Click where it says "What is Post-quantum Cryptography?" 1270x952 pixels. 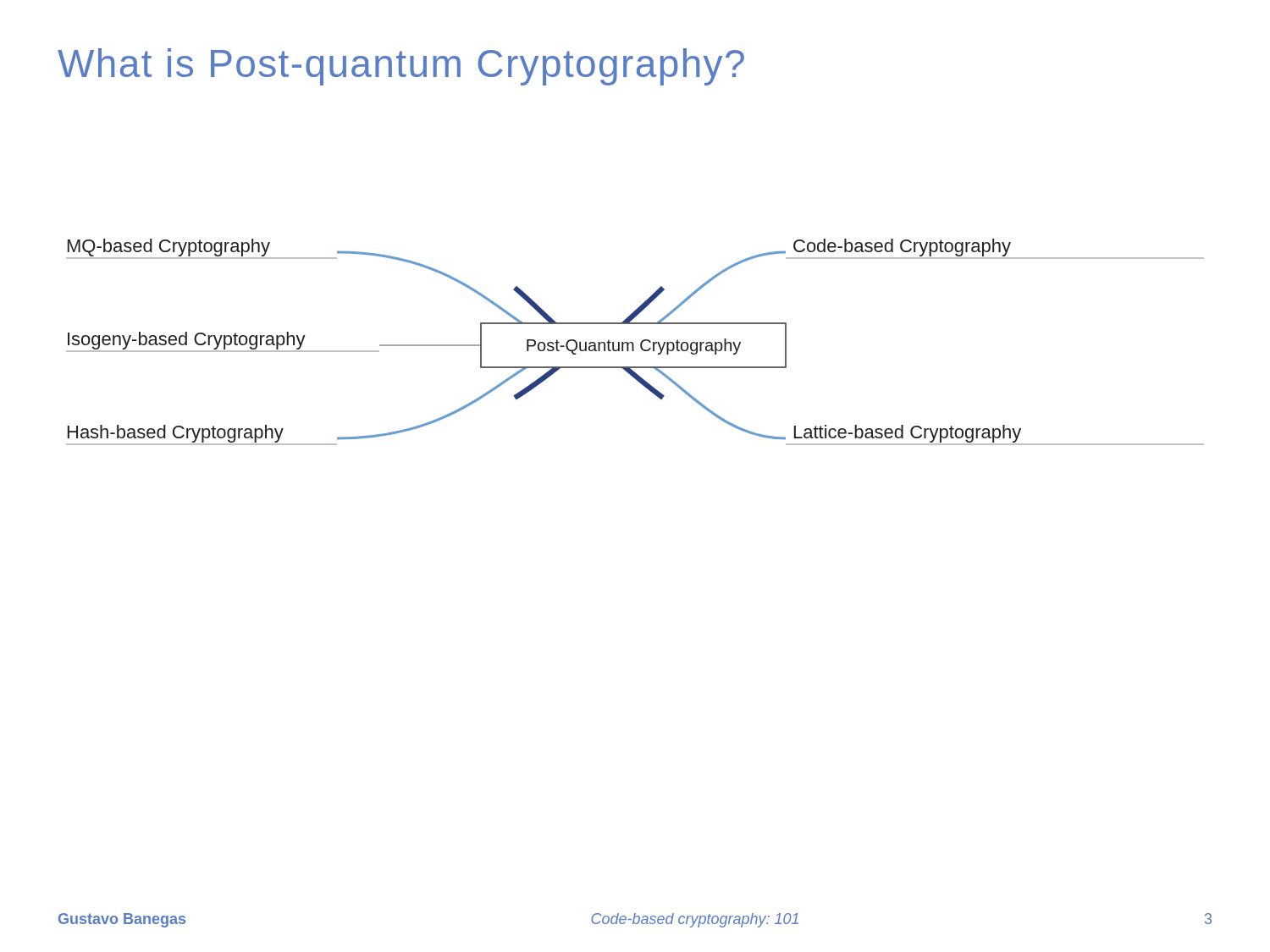click(x=402, y=63)
